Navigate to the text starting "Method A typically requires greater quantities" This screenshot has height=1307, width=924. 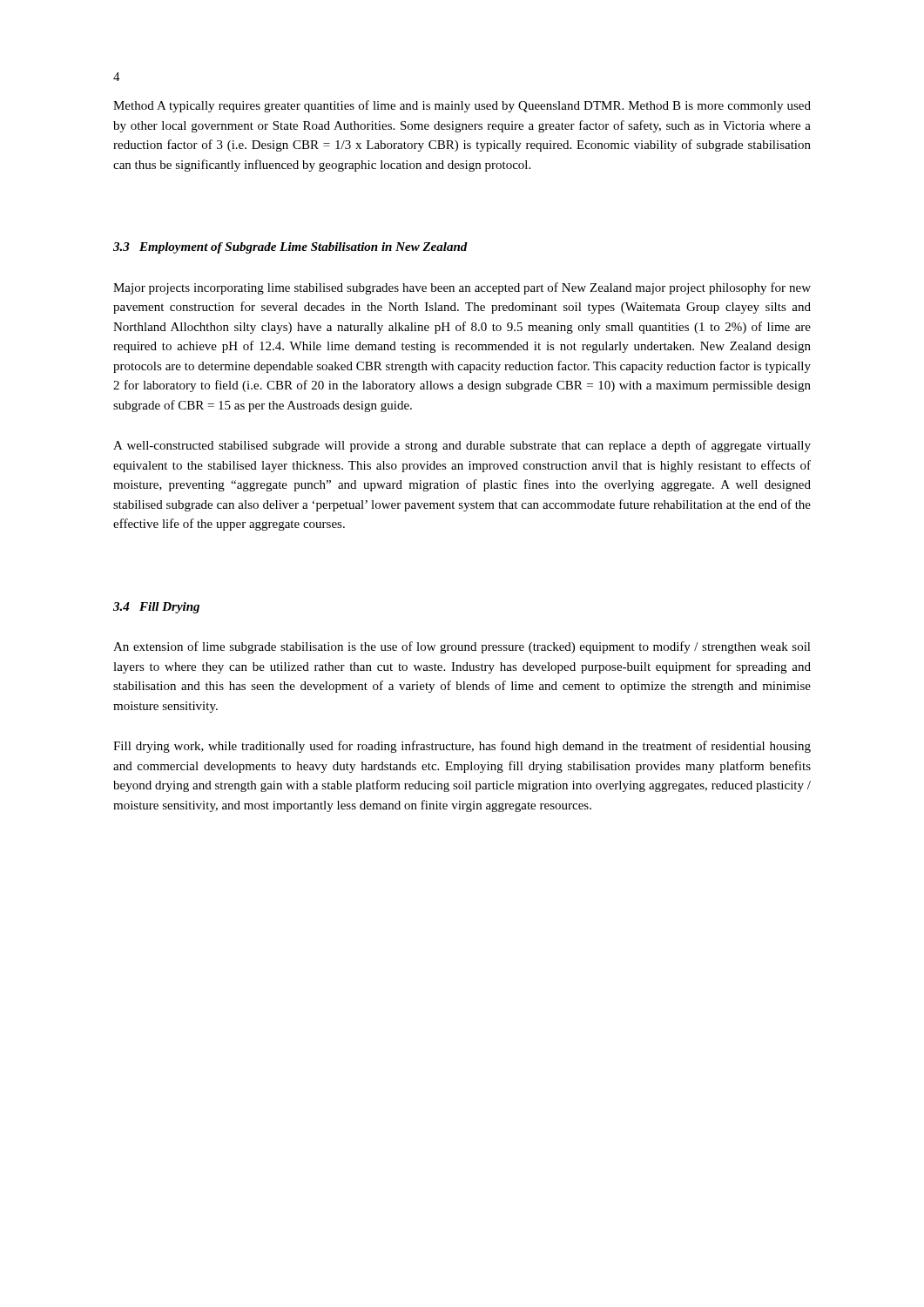pos(462,135)
